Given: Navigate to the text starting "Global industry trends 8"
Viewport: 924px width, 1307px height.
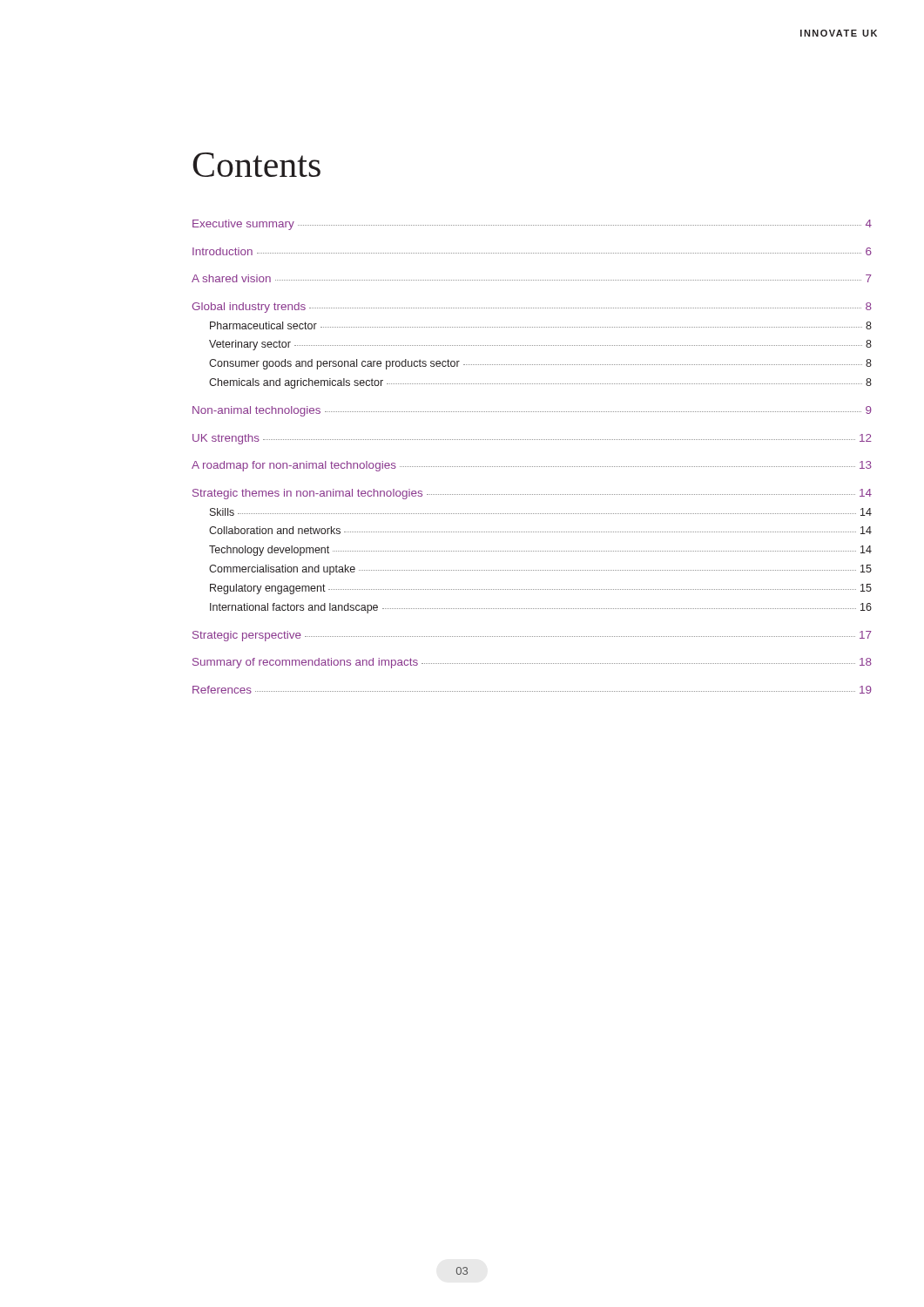Looking at the screenshot, I should [x=532, y=306].
